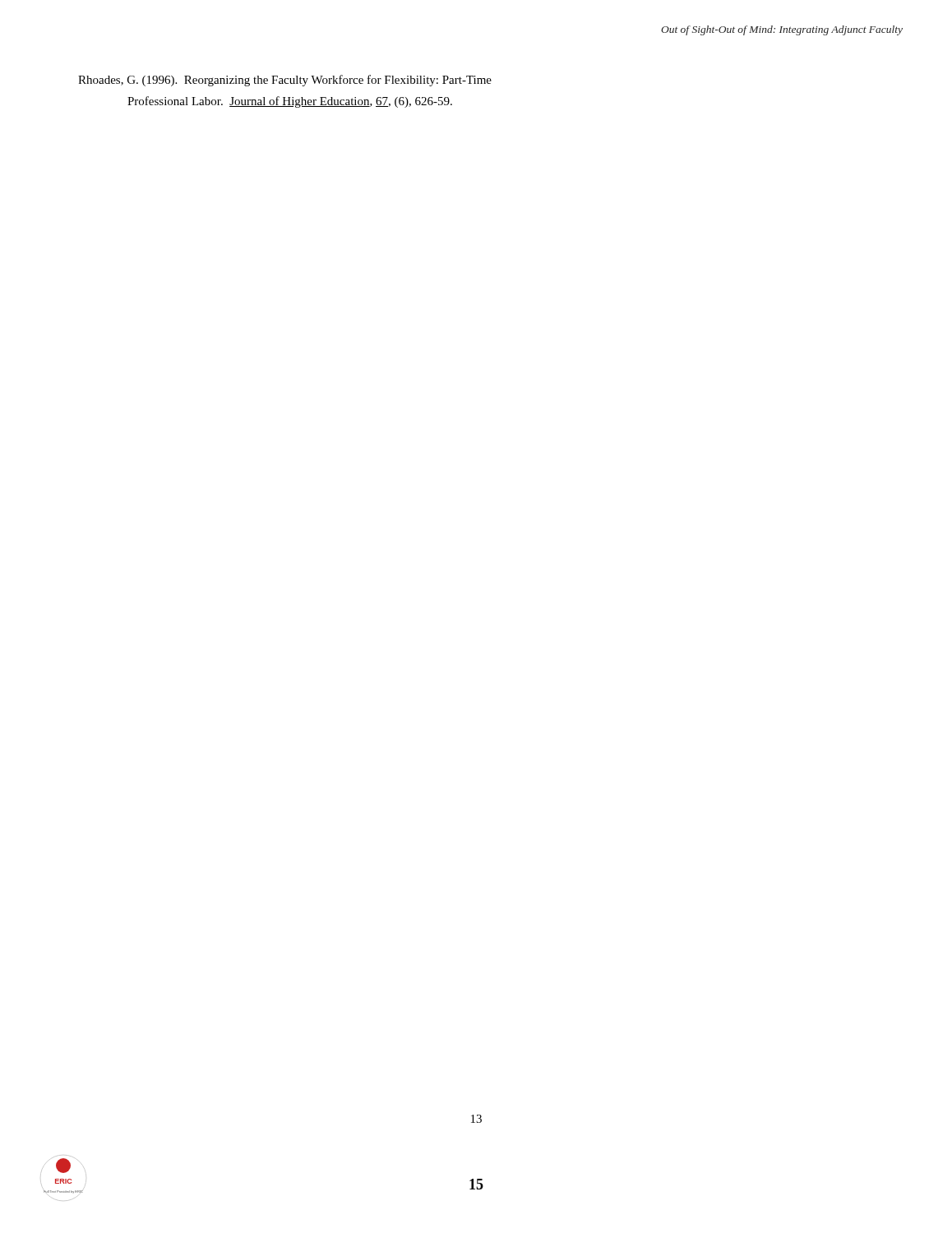Find the text block that reads "Rhoades, G. (1996). Reorganizing the Faculty Workforce"
The height and width of the screenshot is (1233, 952).
click(x=285, y=90)
